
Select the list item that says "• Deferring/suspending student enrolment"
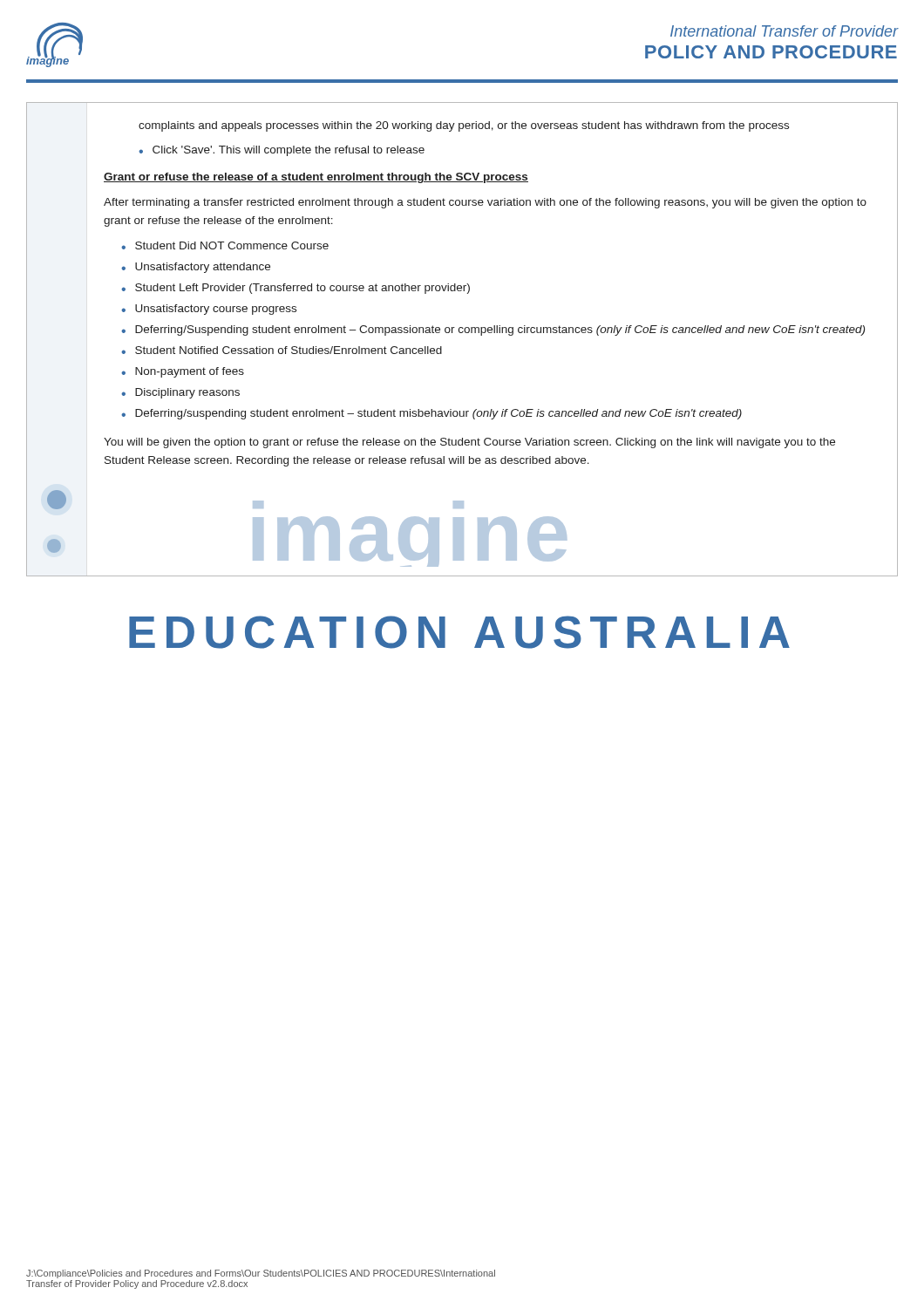[x=432, y=415]
